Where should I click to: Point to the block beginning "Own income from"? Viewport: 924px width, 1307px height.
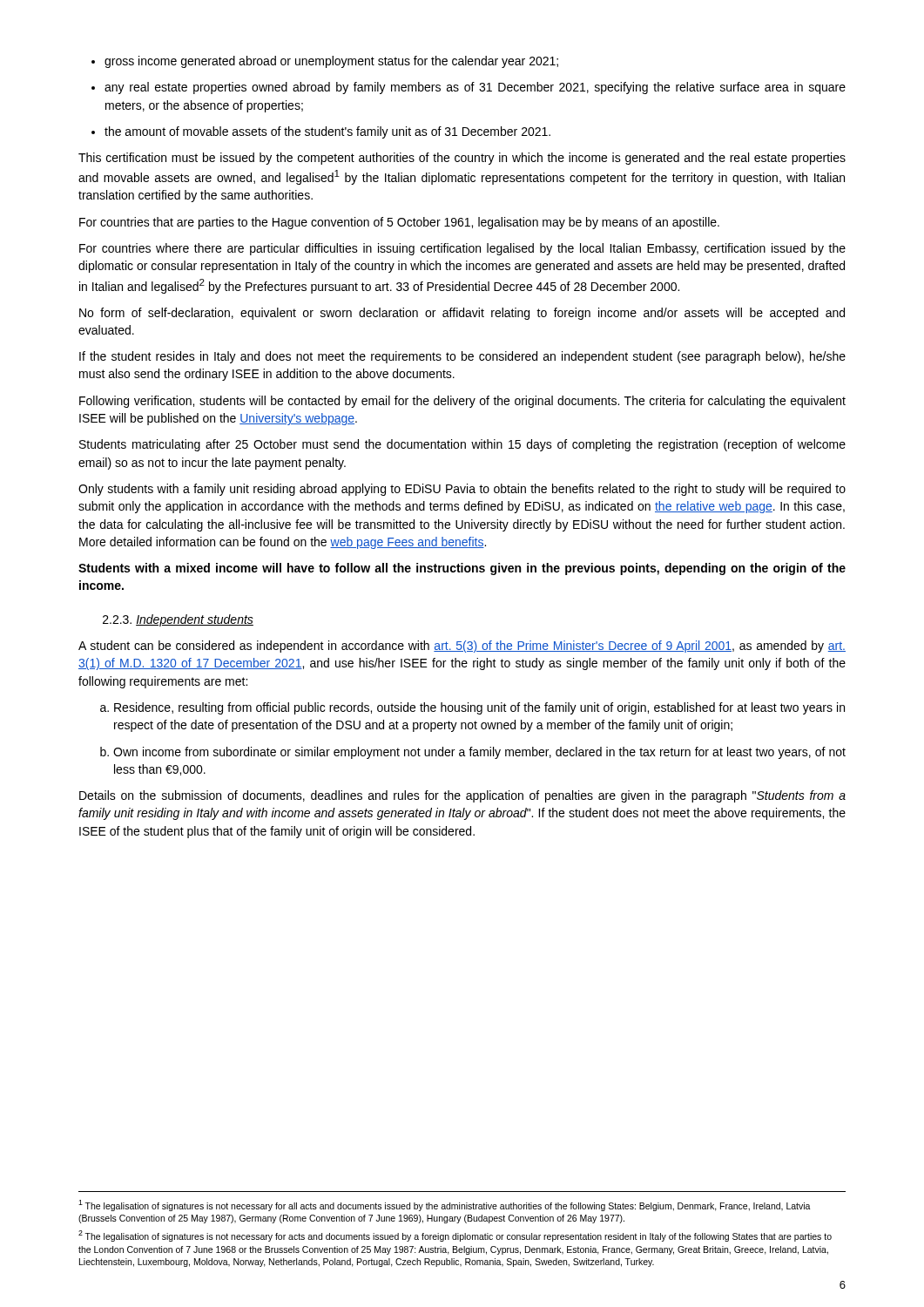(479, 760)
